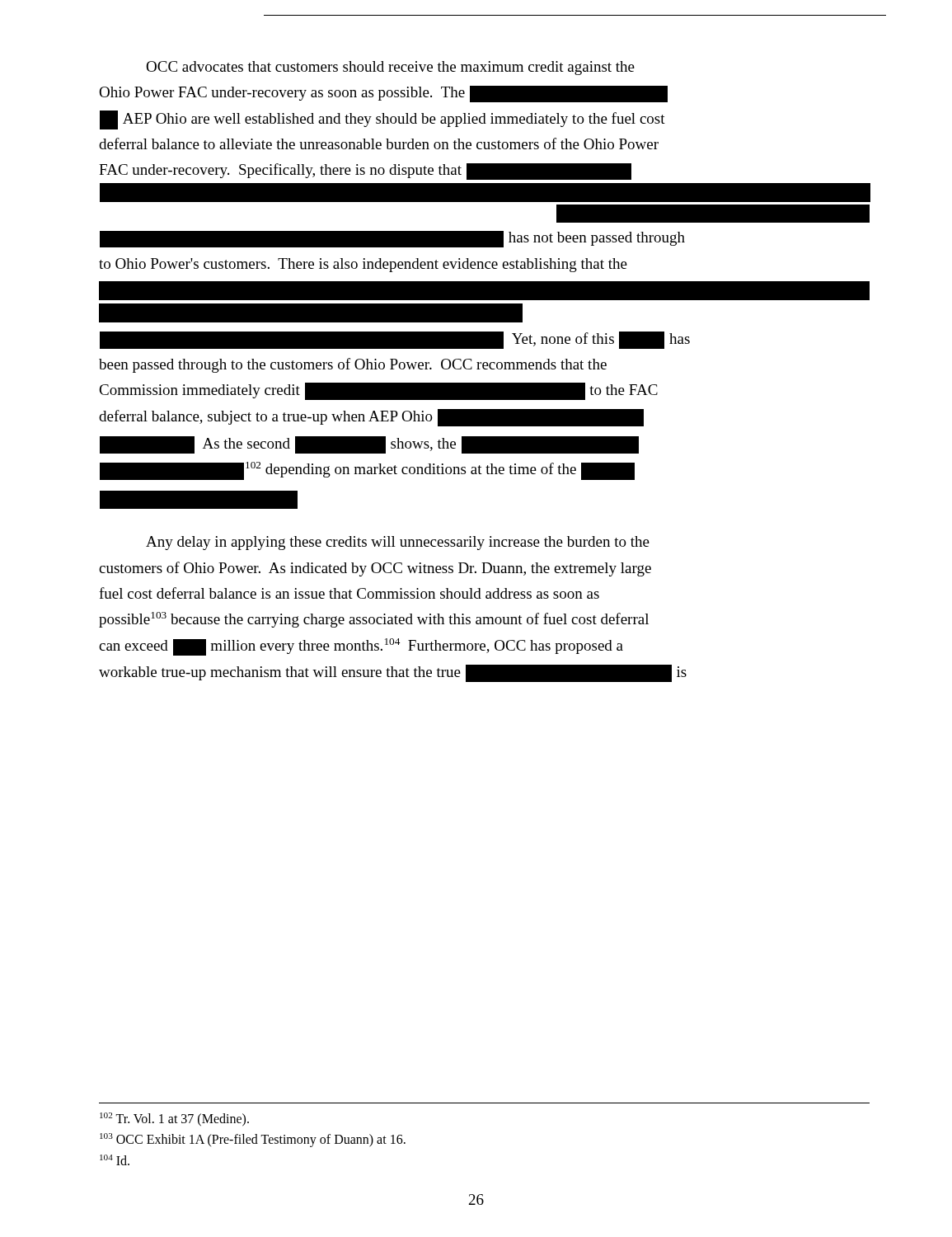Select the text starting "deferral balance to alleviate the unreasonable"
Image resolution: width=952 pixels, height=1237 pixels.
pos(379,144)
